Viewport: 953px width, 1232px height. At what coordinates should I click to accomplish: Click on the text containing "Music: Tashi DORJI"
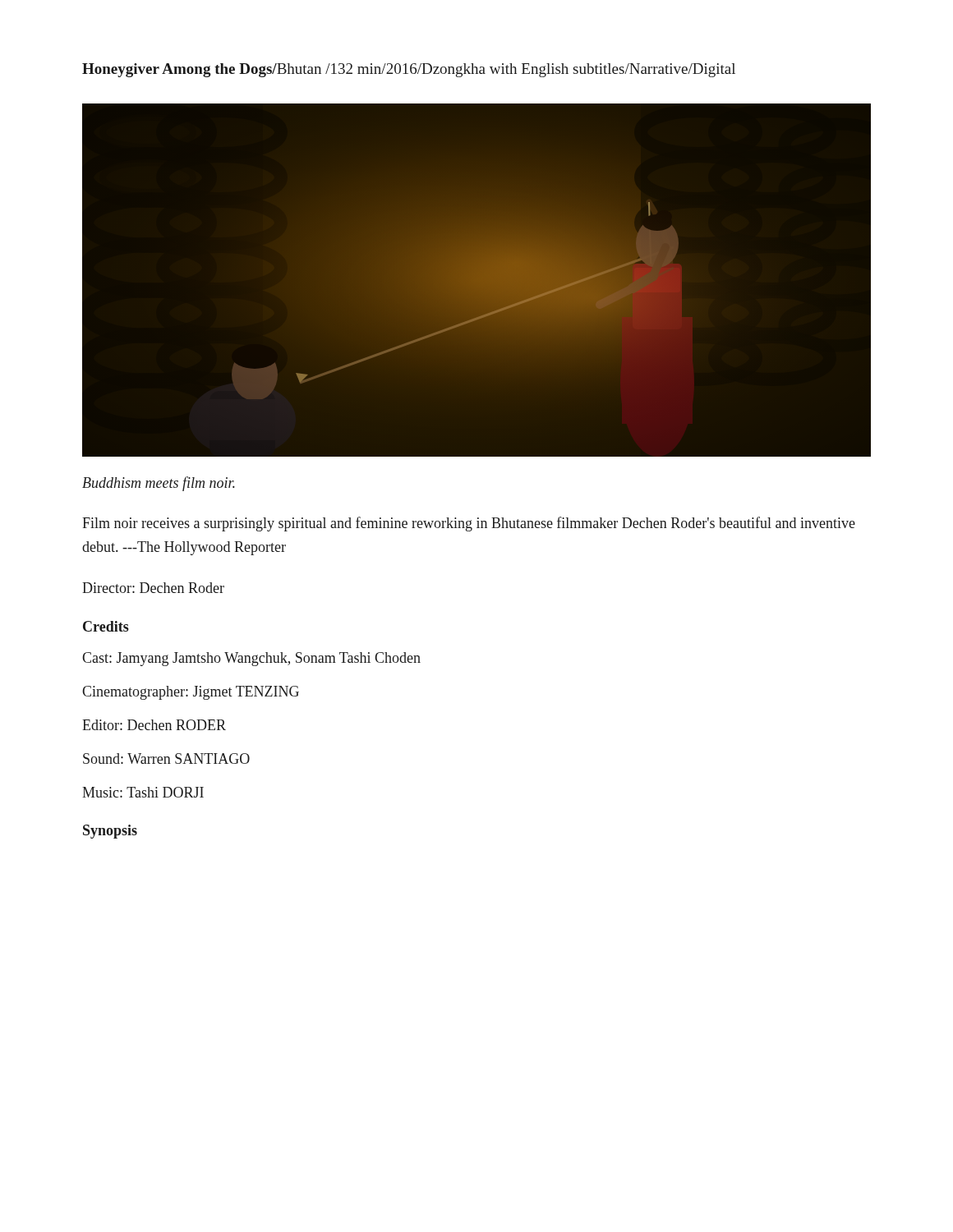[143, 793]
